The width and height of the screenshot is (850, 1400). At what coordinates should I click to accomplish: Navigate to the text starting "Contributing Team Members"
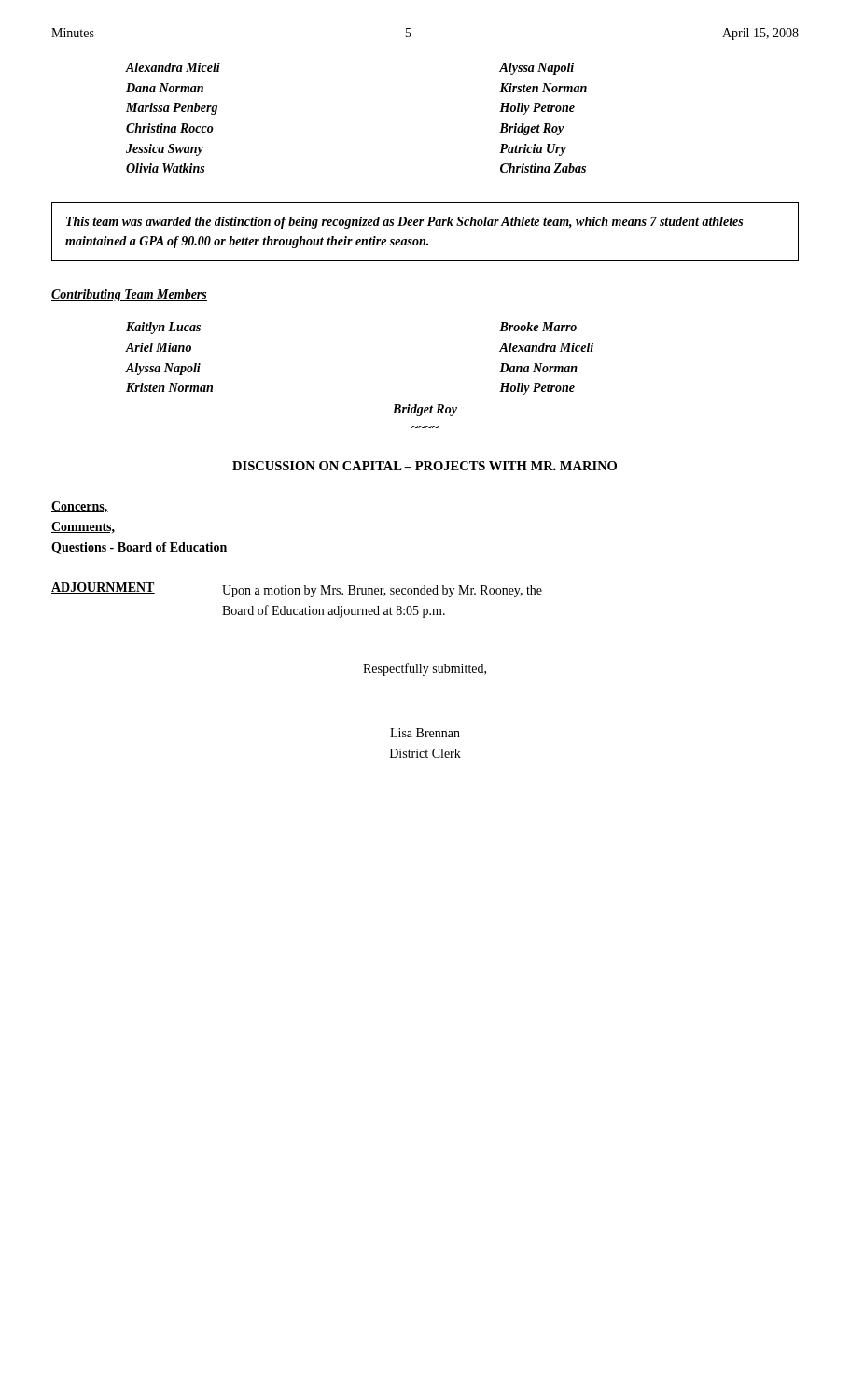click(129, 295)
